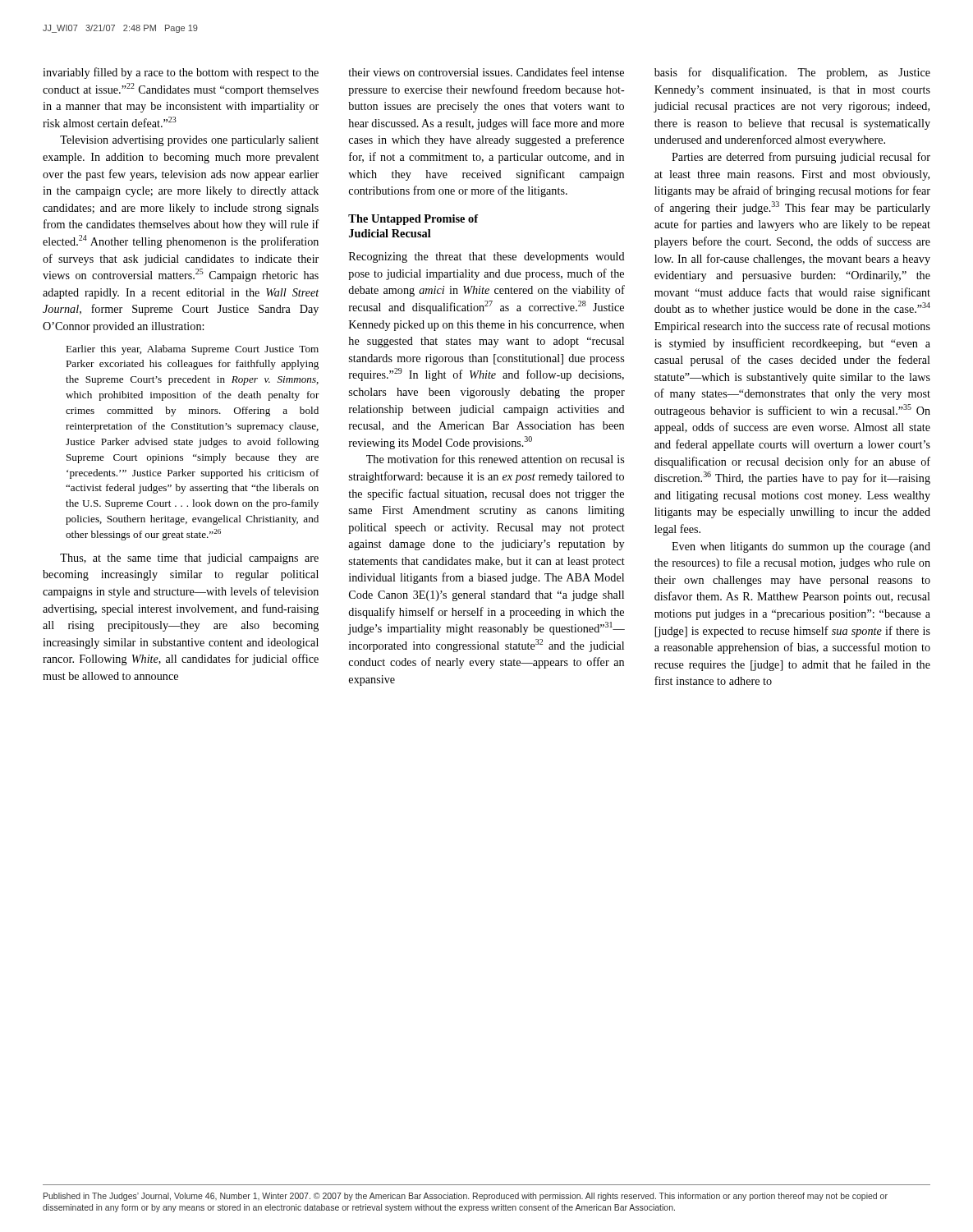The width and height of the screenshot is (973, 1232).
Task: Locate the block of text that opens with "their views on"
Action: (x=486, y=132)
